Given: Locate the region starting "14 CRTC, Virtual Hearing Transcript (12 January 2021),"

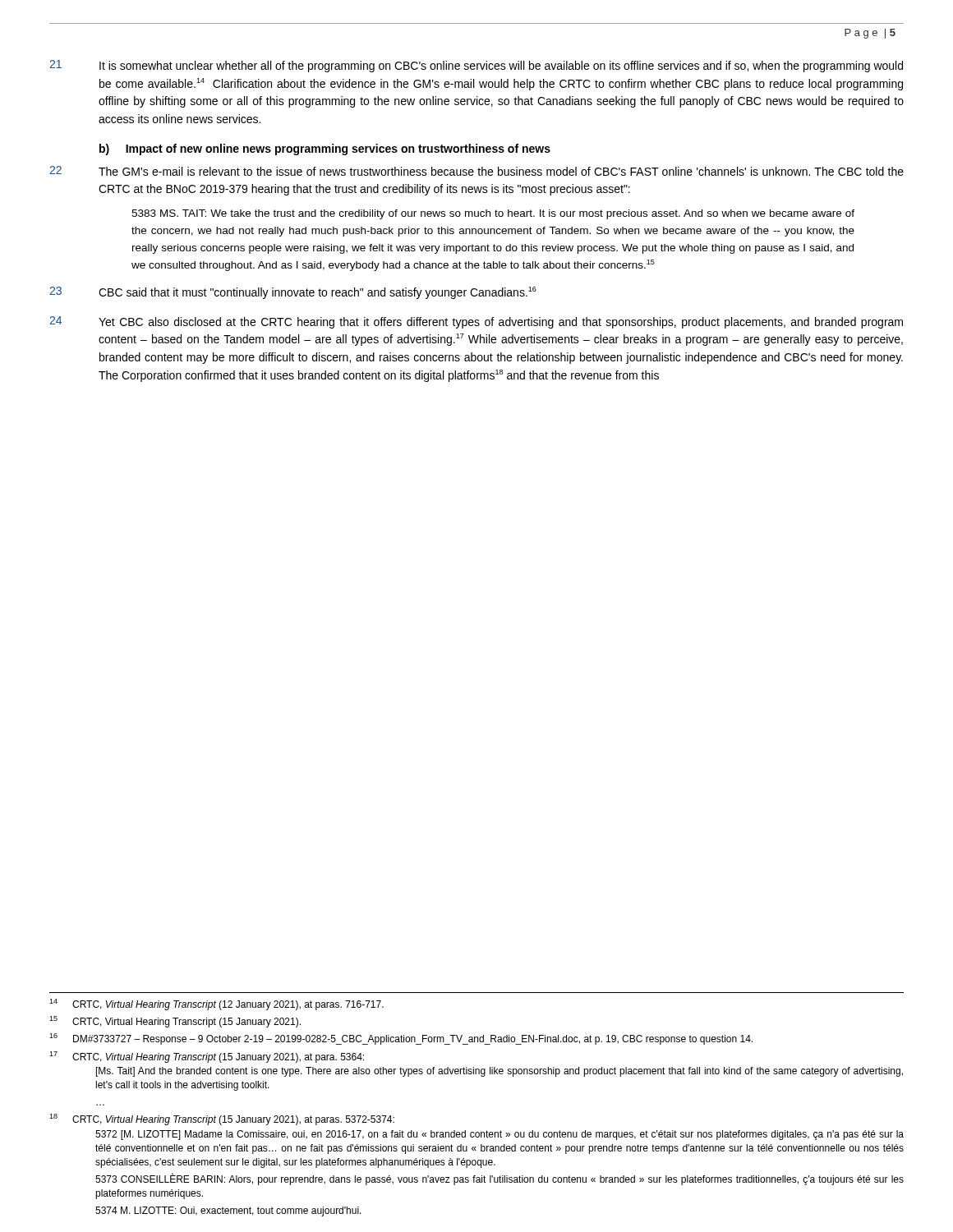Looking at the screenshot, I should pyautogui.click(x=216, y=1004).
